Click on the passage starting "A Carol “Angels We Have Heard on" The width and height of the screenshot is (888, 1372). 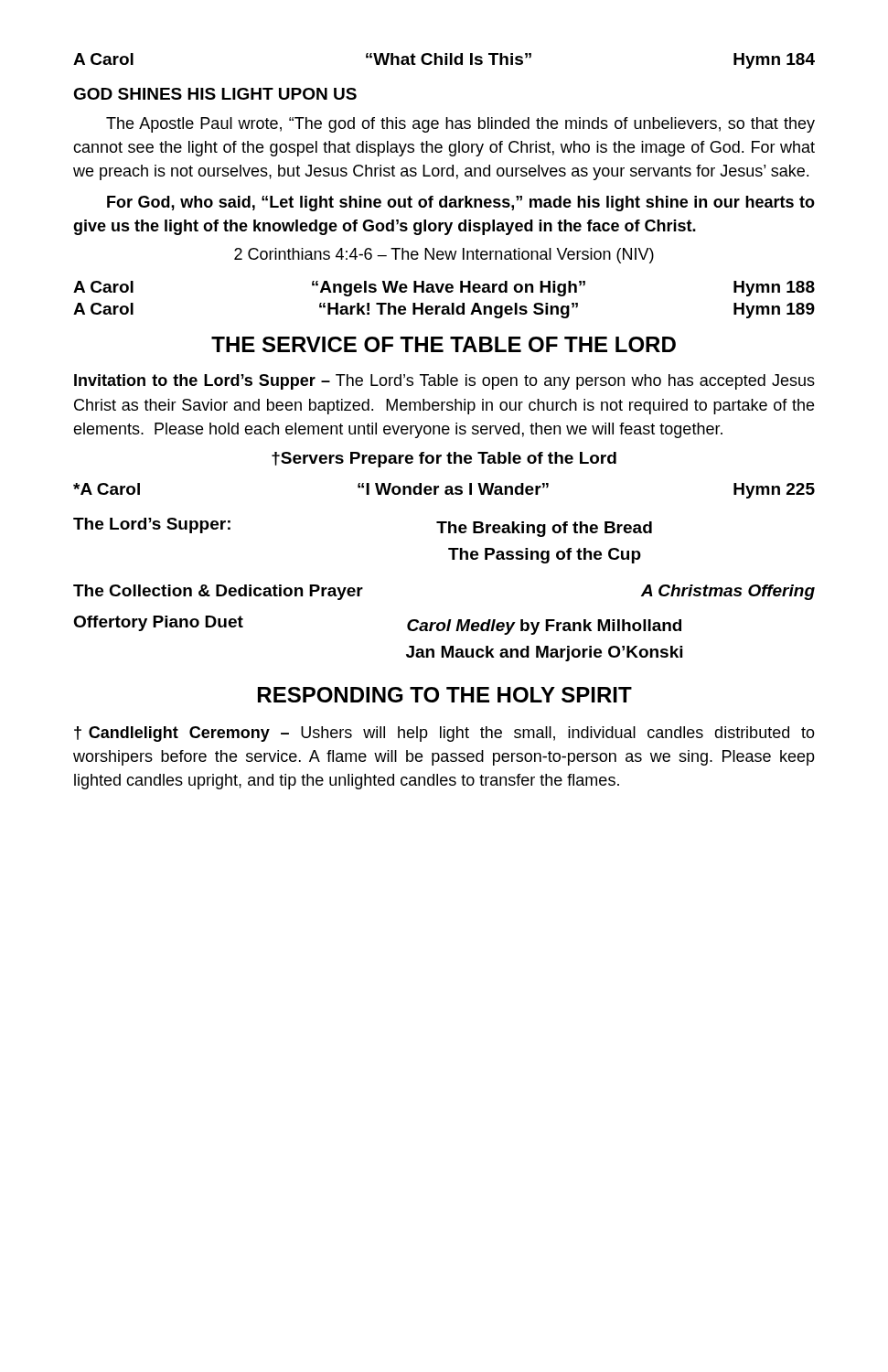pos(444,288)
